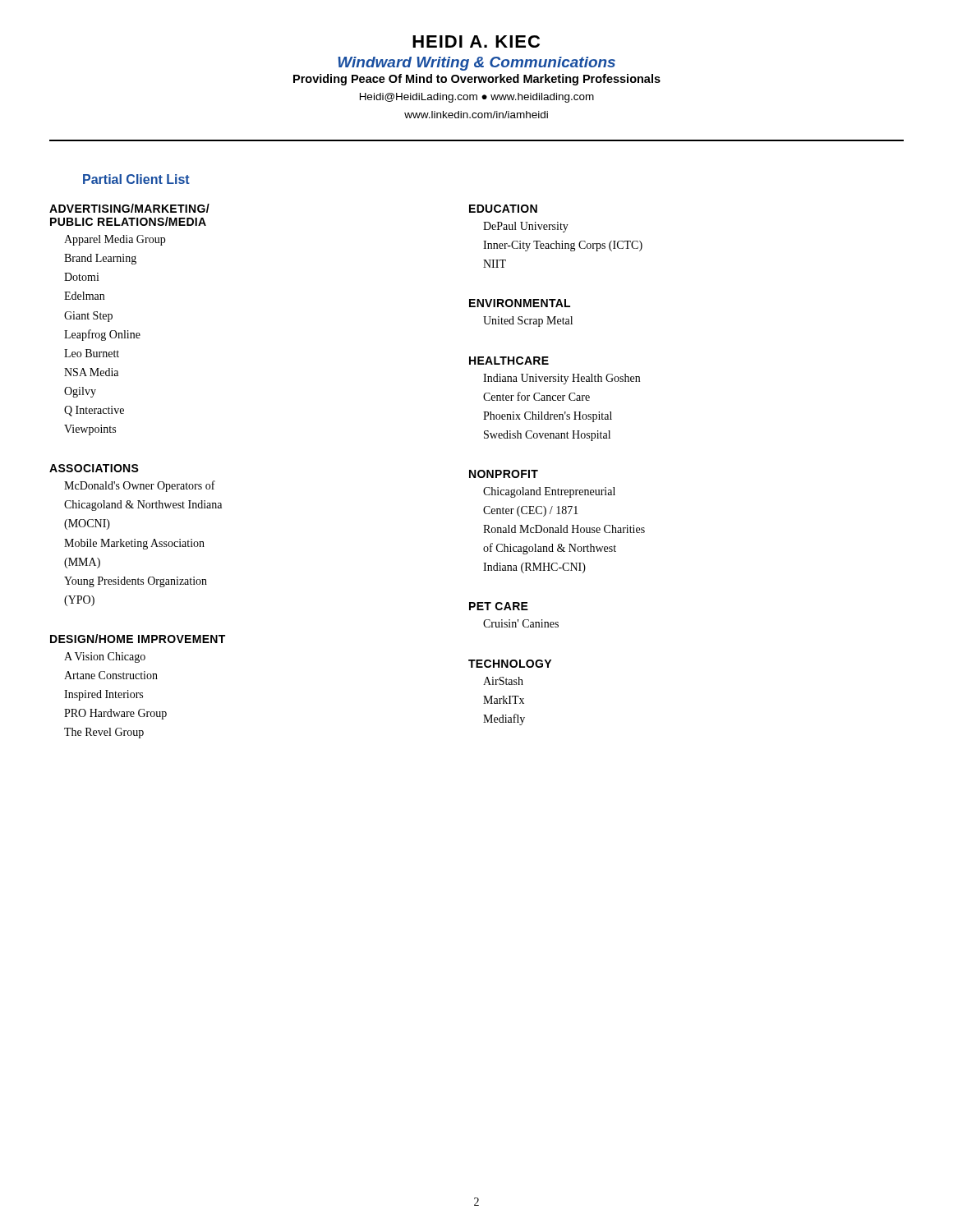Click where it says "Giant Step"
This screenshot has height=1232, width=953.
click(88, 315)
